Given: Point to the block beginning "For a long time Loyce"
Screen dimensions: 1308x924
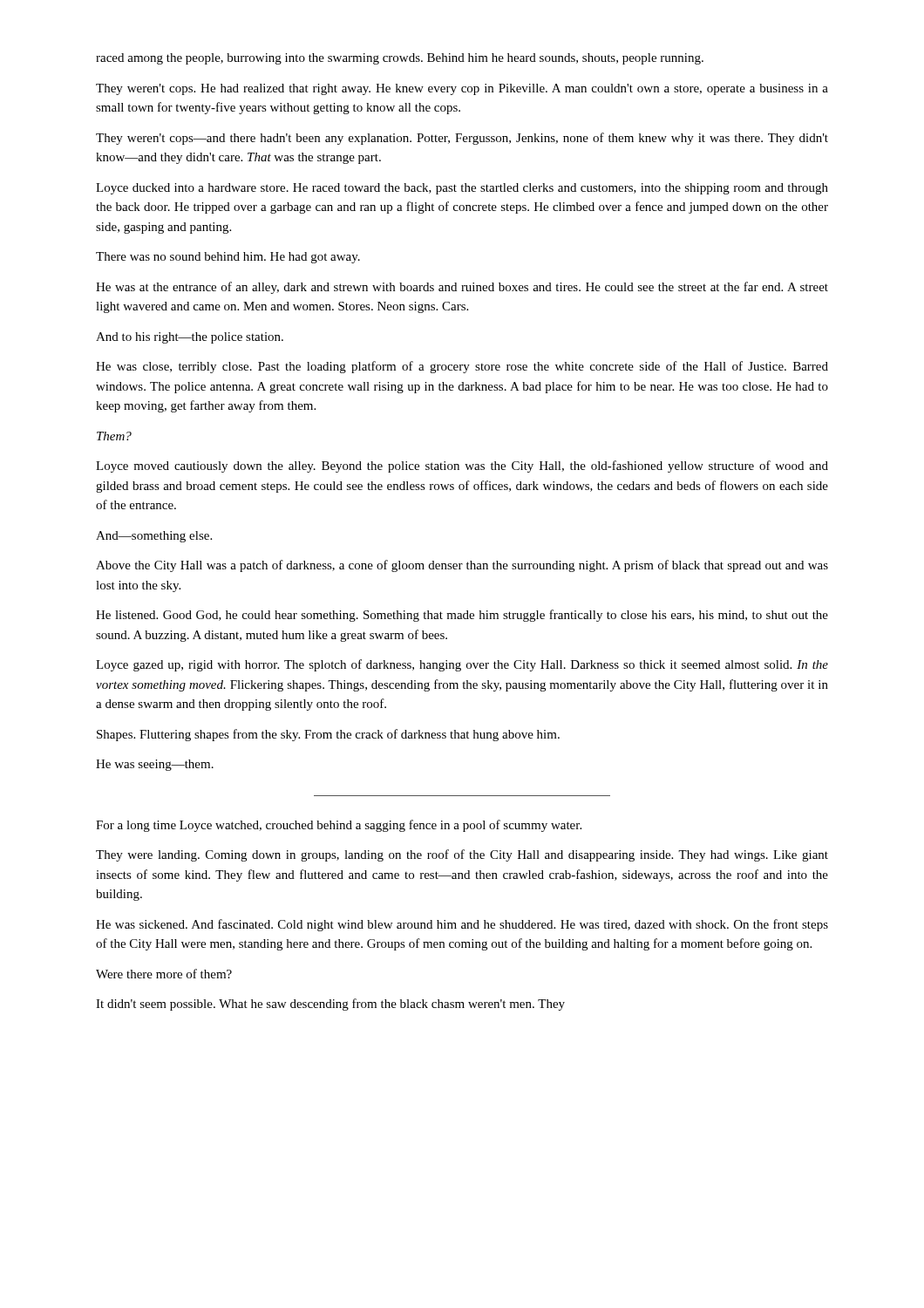Looking at the screenshot, I should coord(339,824).
